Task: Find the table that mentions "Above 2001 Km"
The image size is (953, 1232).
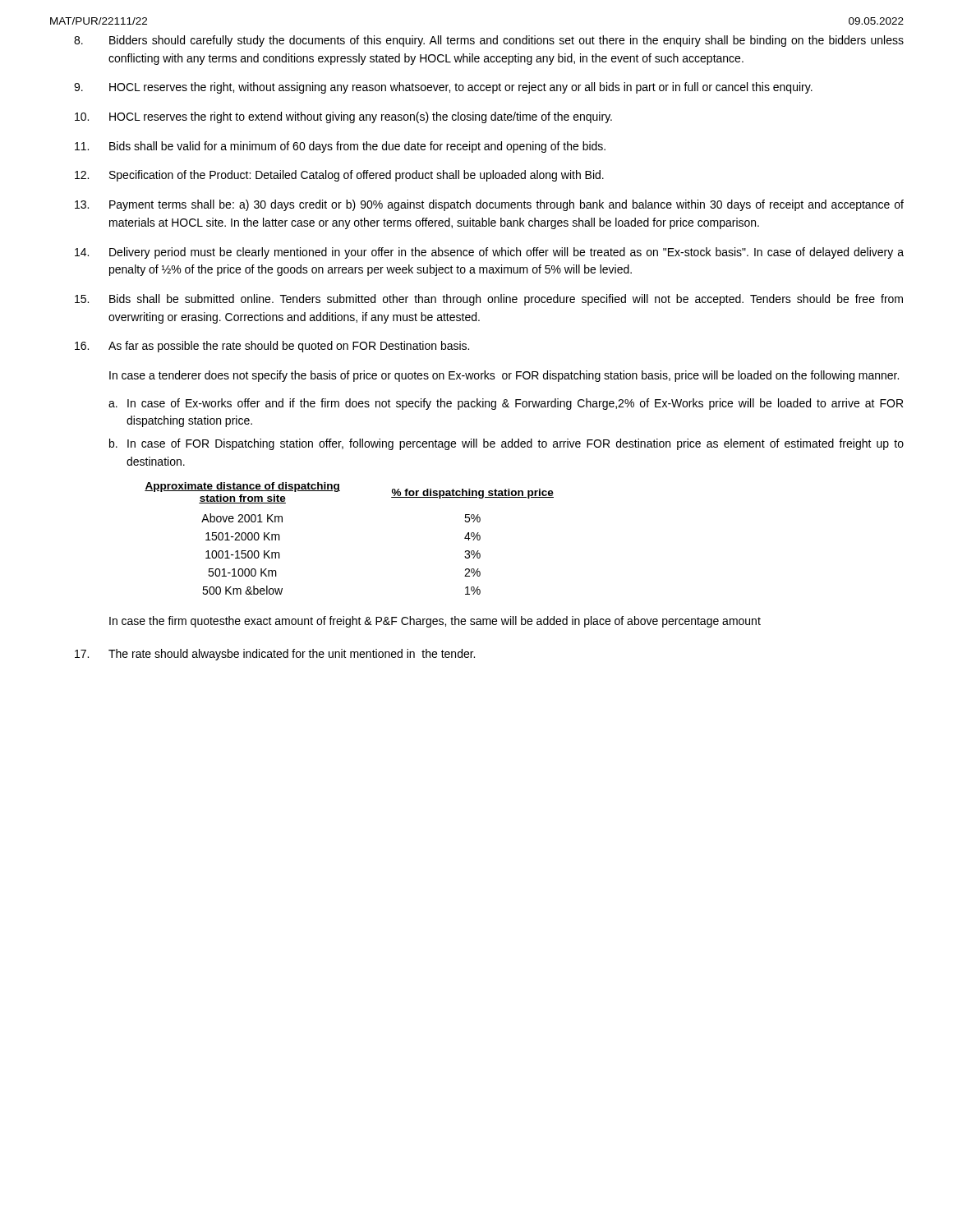Action: tap(506, 539)
